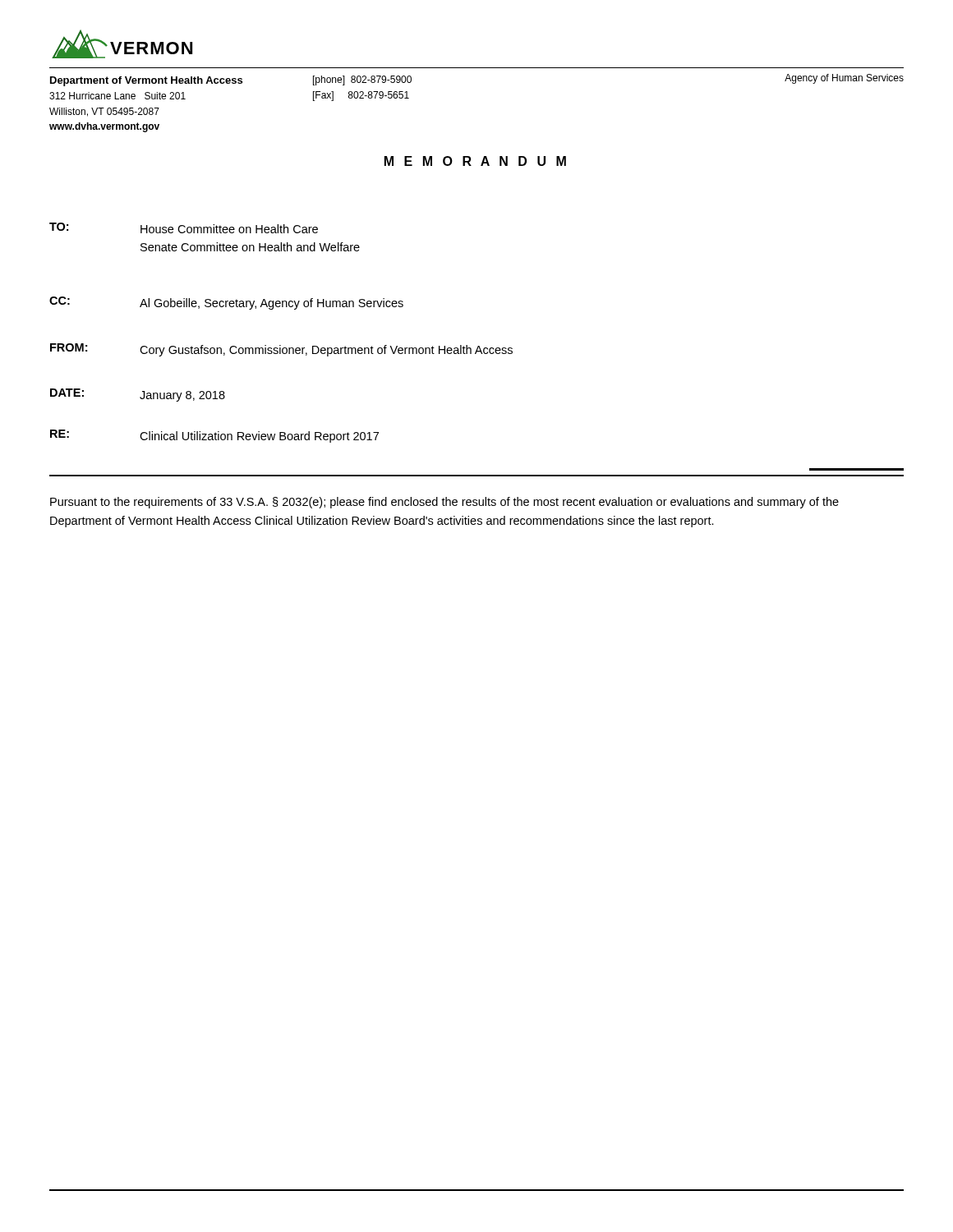Find the text block containing "TO: House Committee on"

[x=184, y=228]
